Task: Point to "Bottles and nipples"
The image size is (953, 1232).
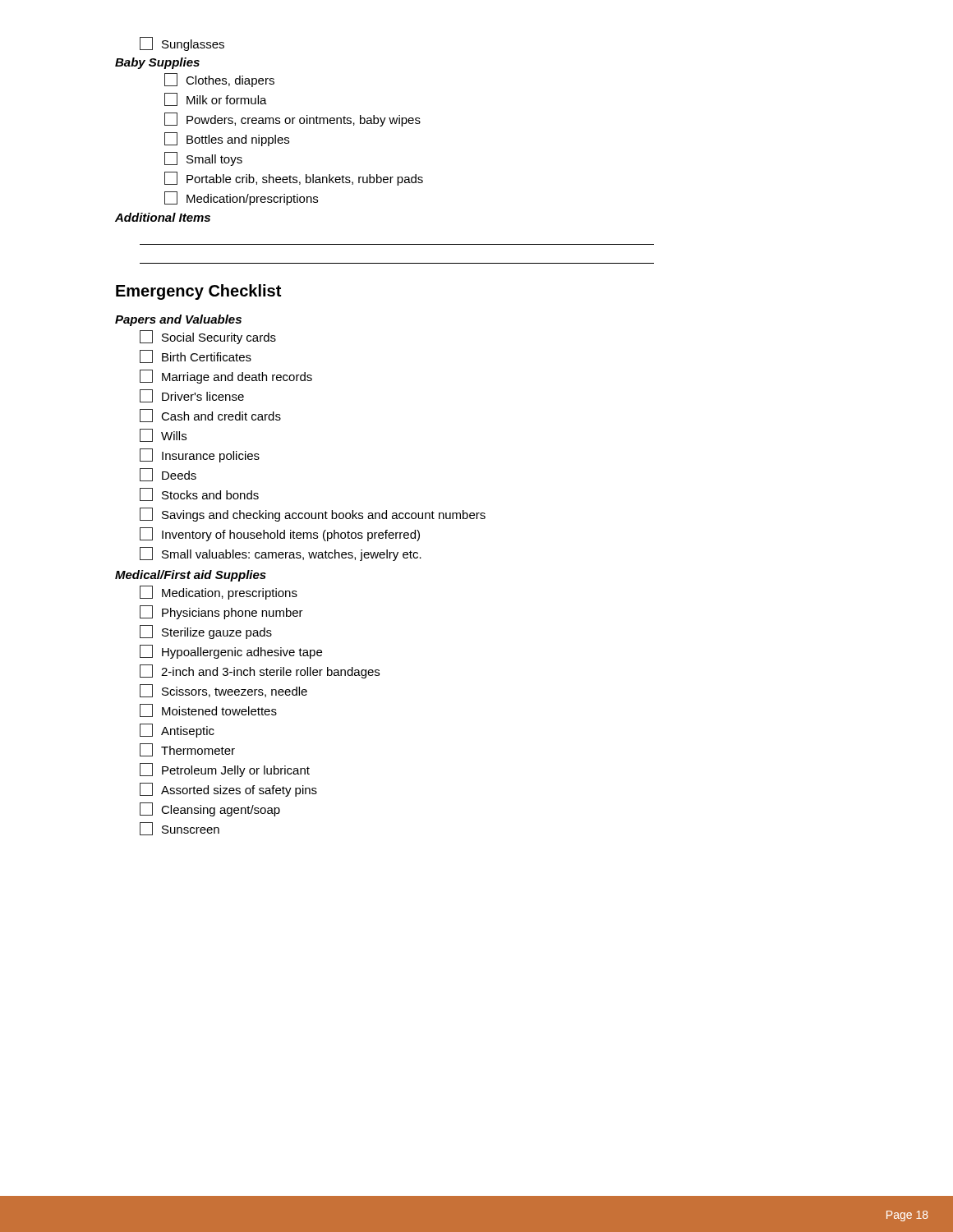Action: 227,139
